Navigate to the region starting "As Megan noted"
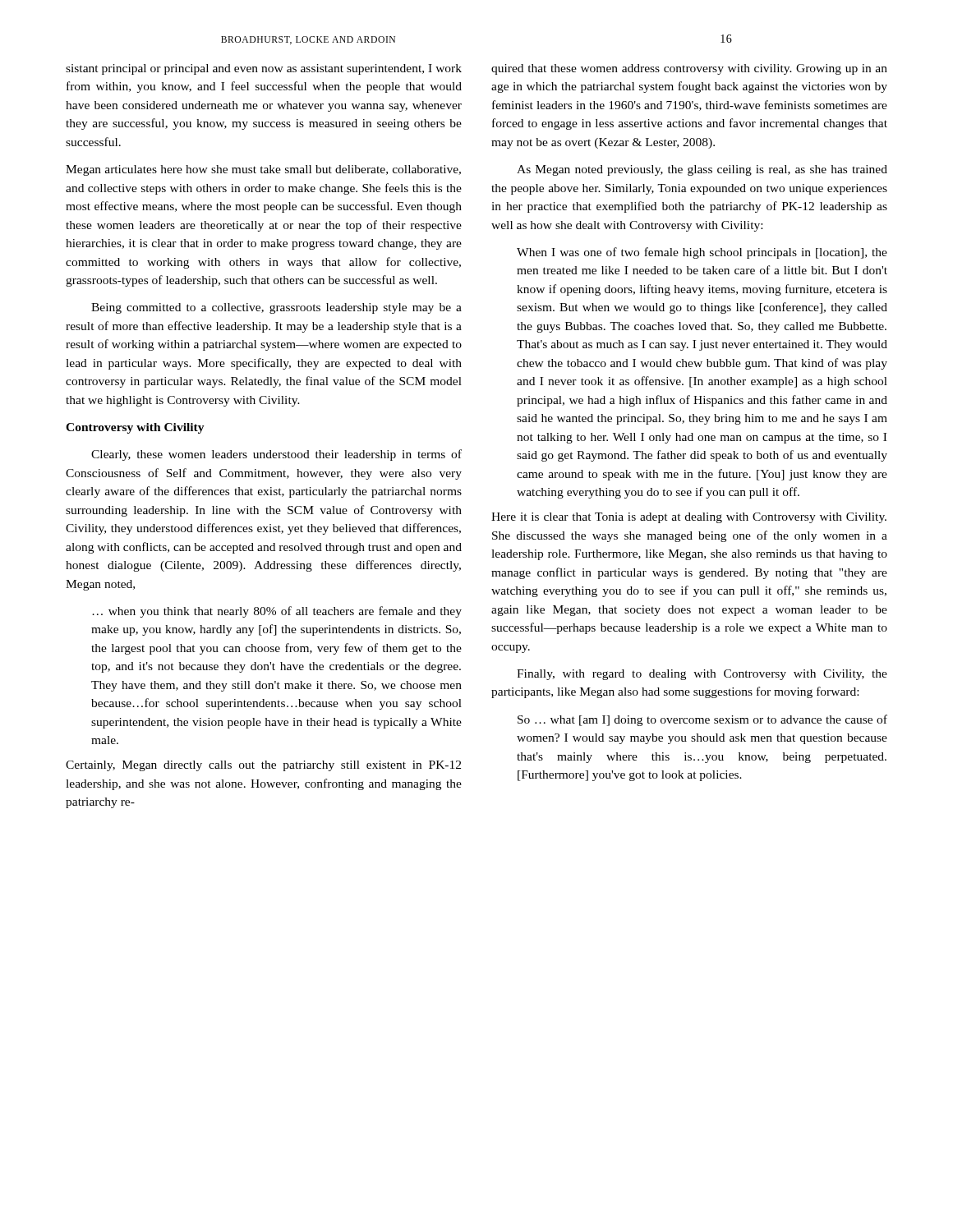 (689, 197)
